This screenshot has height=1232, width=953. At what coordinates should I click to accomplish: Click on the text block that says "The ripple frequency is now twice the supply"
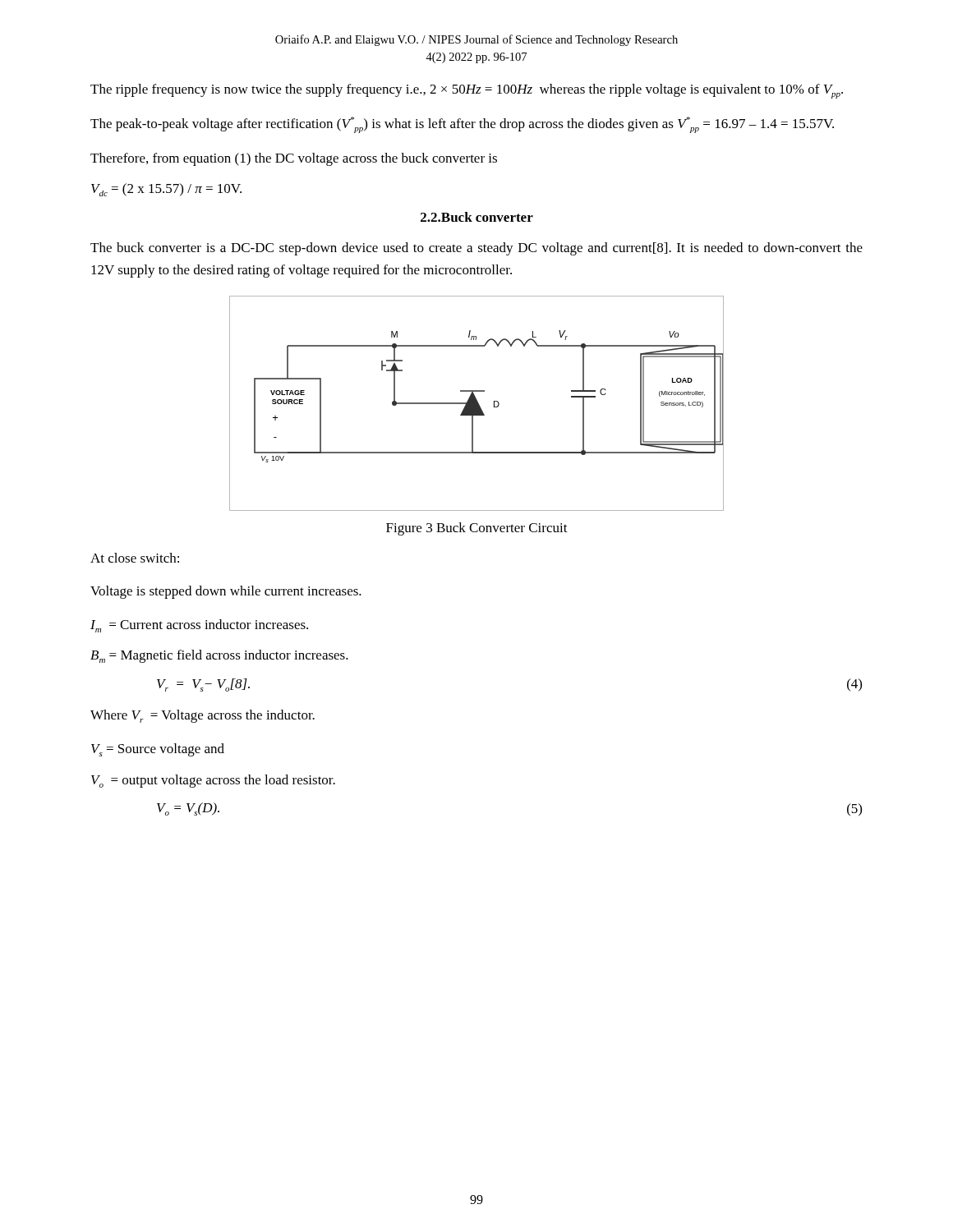click(467, 90)
